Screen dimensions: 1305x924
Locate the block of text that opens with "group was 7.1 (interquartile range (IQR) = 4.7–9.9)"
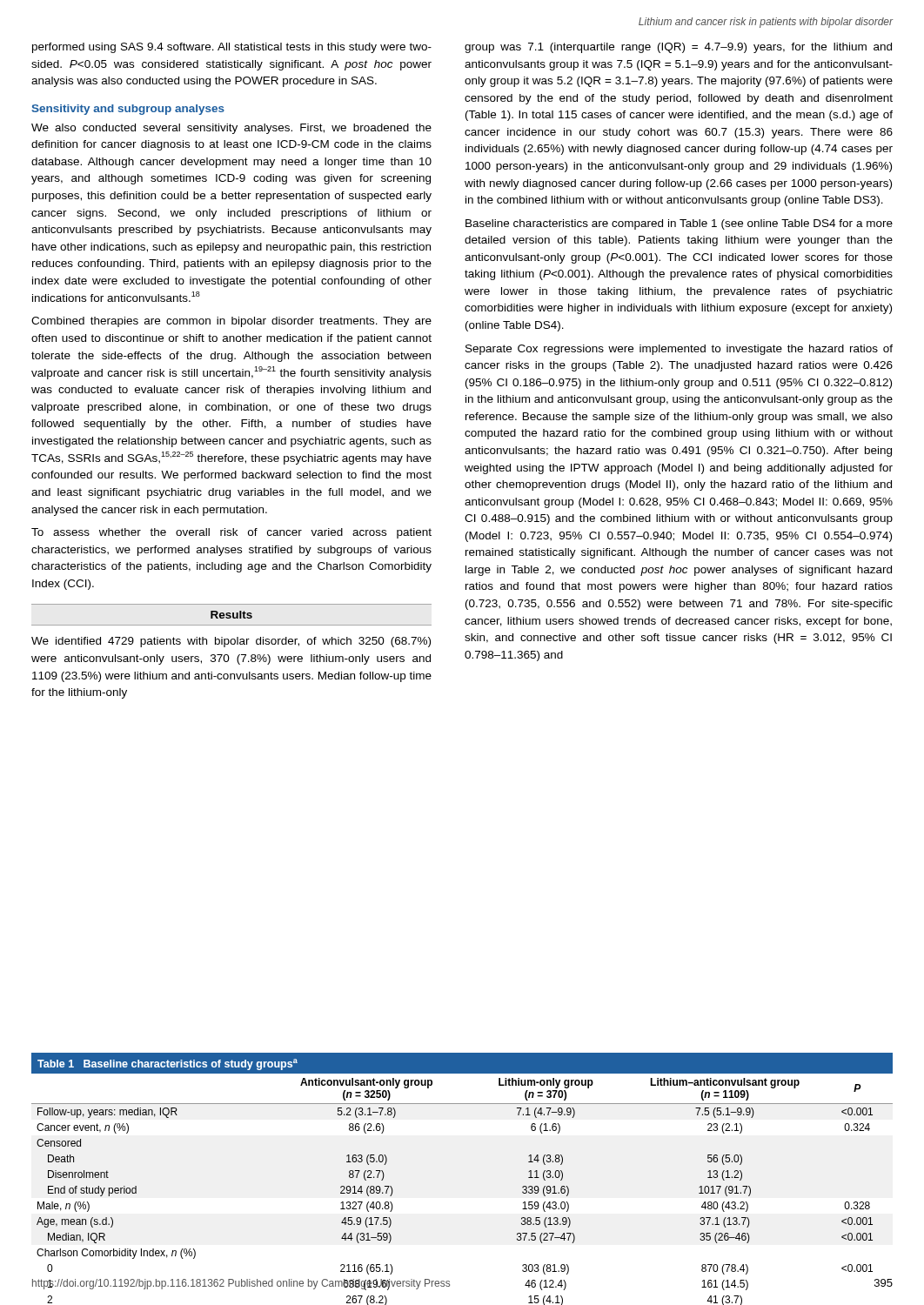679,351
